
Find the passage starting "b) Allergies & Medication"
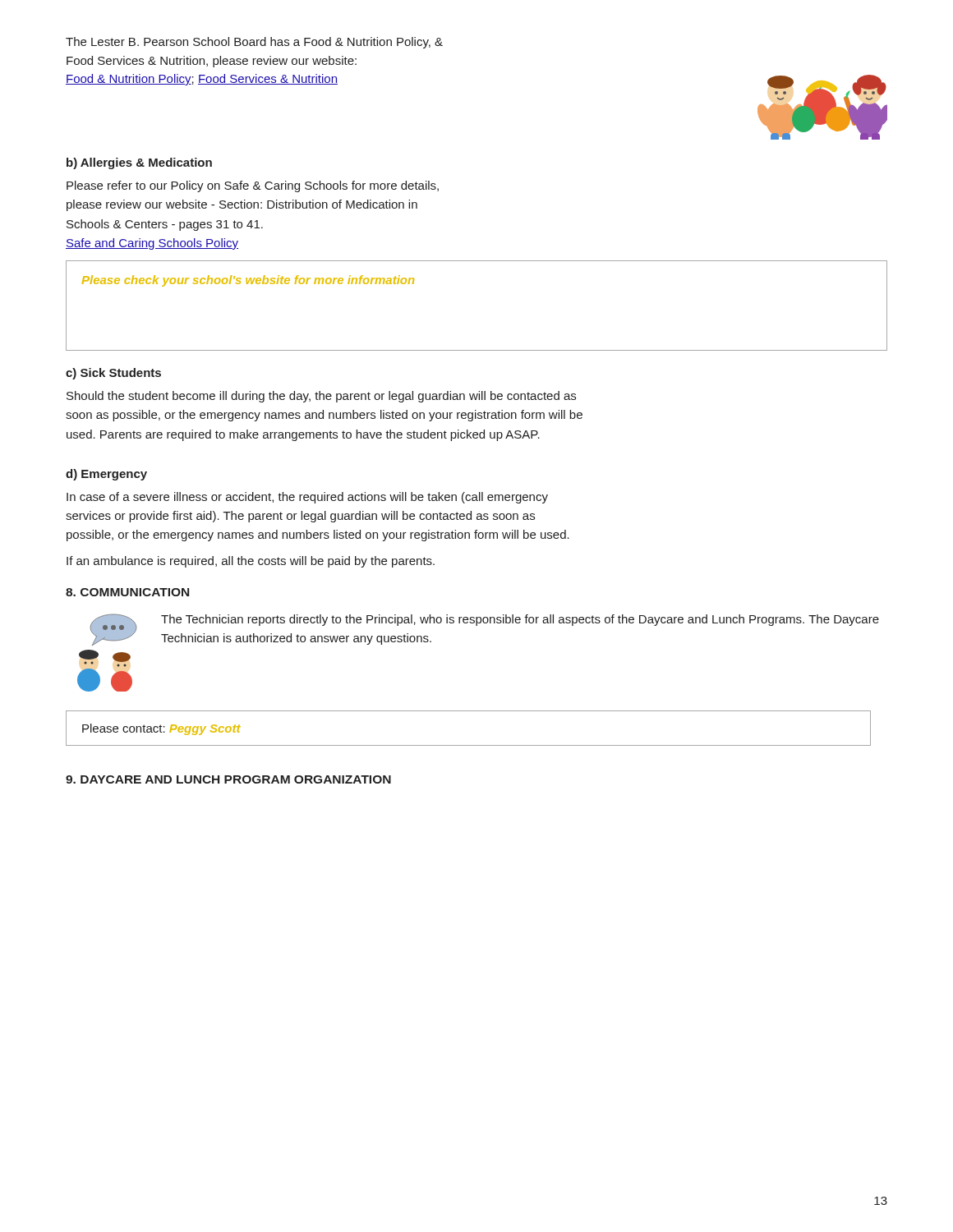[x=139, y=162]
